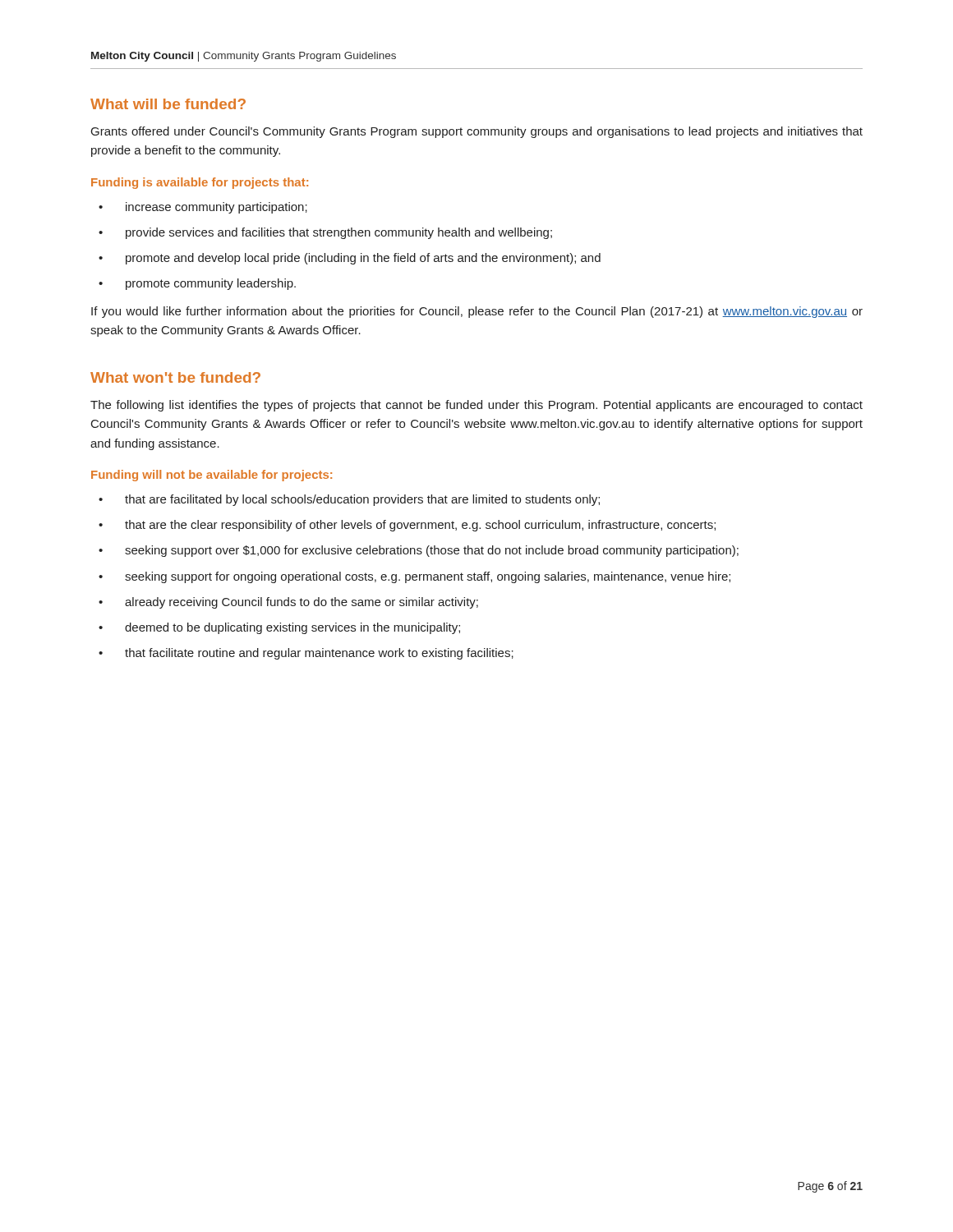This screenshot has height=1232, width=953.
Task: Locate the region starting "What won't be"
Action: pyautogui.click(x=176, y=377)
